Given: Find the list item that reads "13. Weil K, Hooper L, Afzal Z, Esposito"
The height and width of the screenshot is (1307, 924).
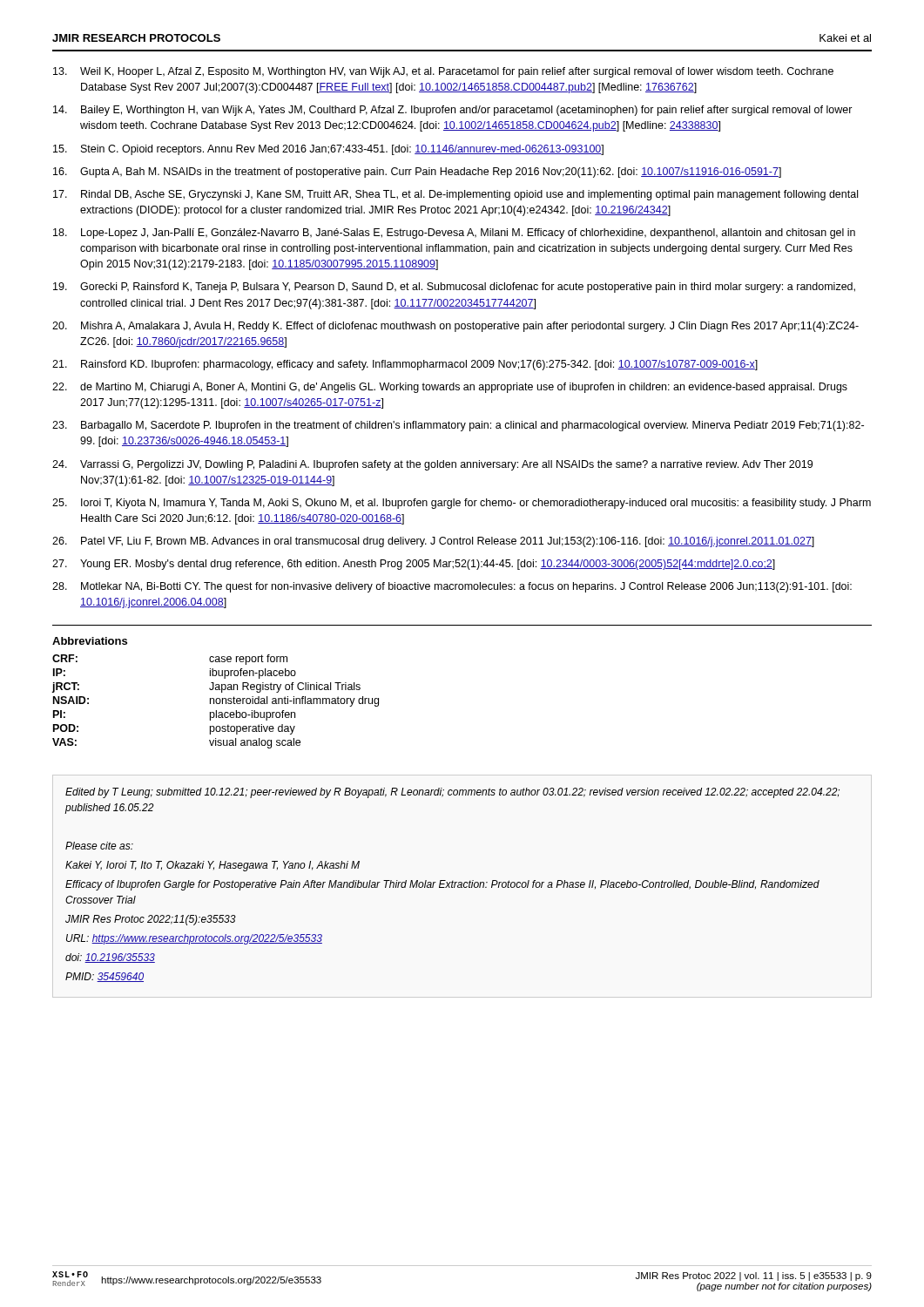Looking at the screenshot, I should click(462, 79).
